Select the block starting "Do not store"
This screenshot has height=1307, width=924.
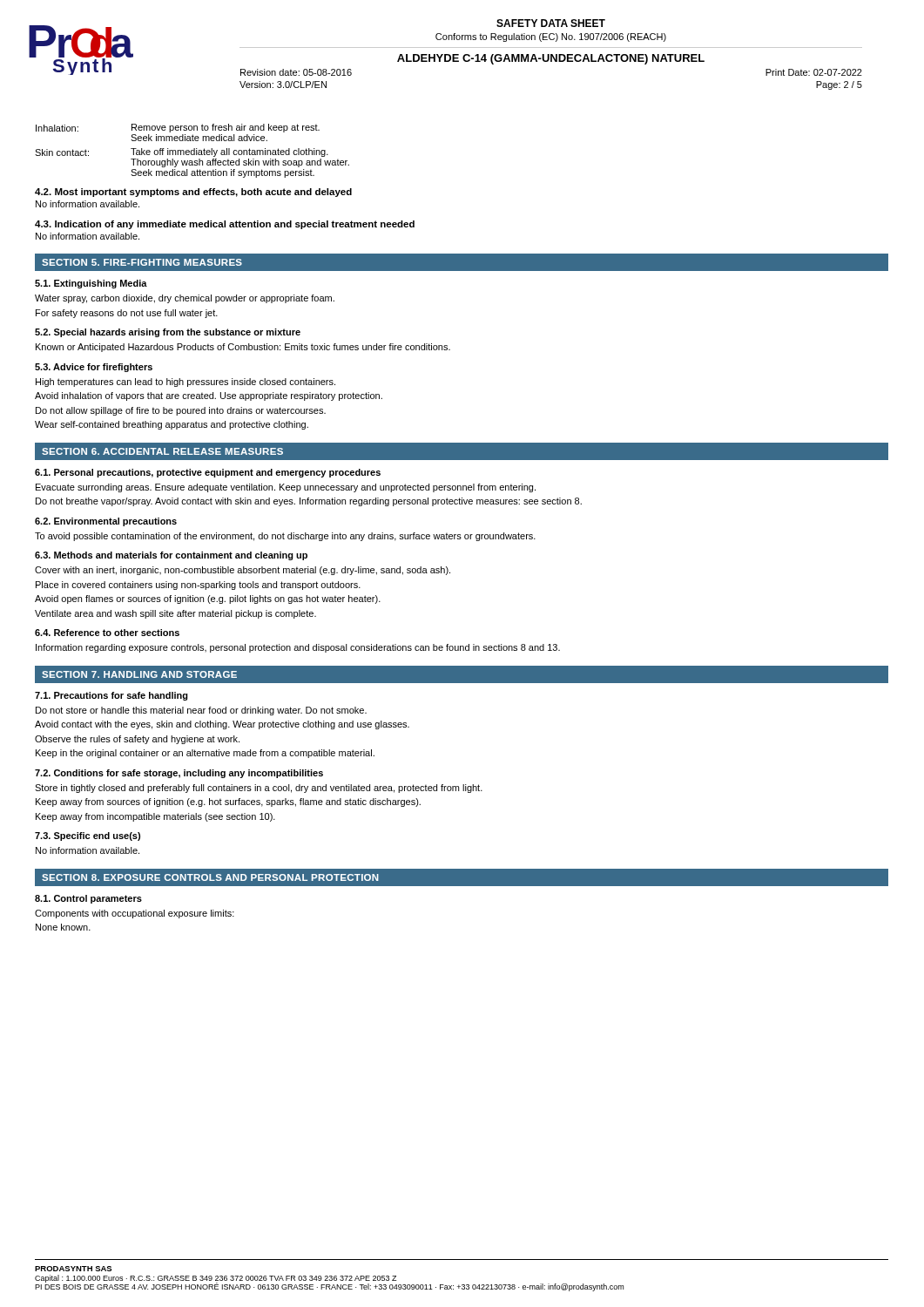[x=222, y=731]
